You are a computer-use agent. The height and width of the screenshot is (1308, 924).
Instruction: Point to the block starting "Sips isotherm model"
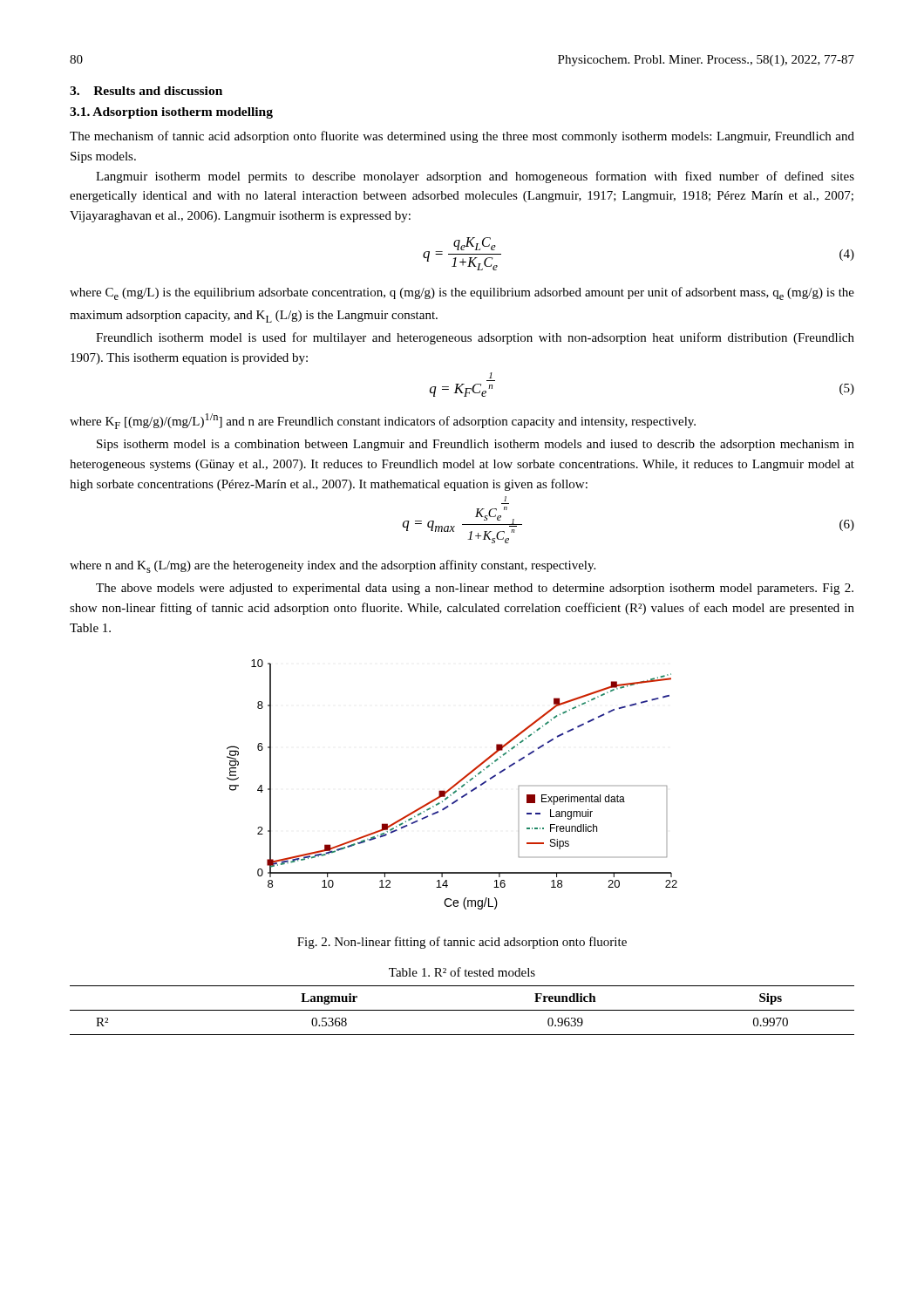[462, 464]
